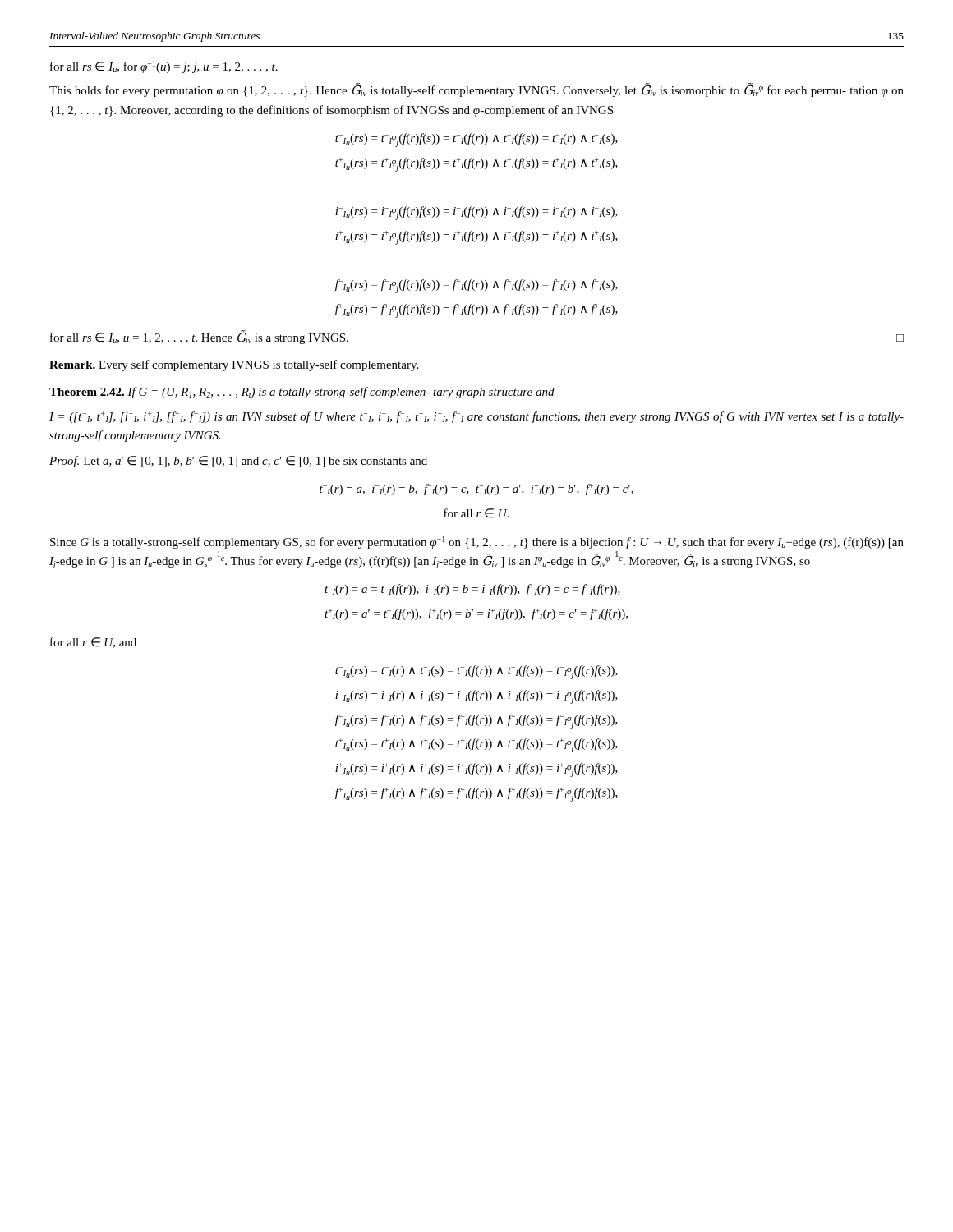Screen dimensions: 1232x953
Task: Point to the formula beginning "t−I(r) = a, i−I(r) = b, f−I(r) ="
Action: coord(476,502)
